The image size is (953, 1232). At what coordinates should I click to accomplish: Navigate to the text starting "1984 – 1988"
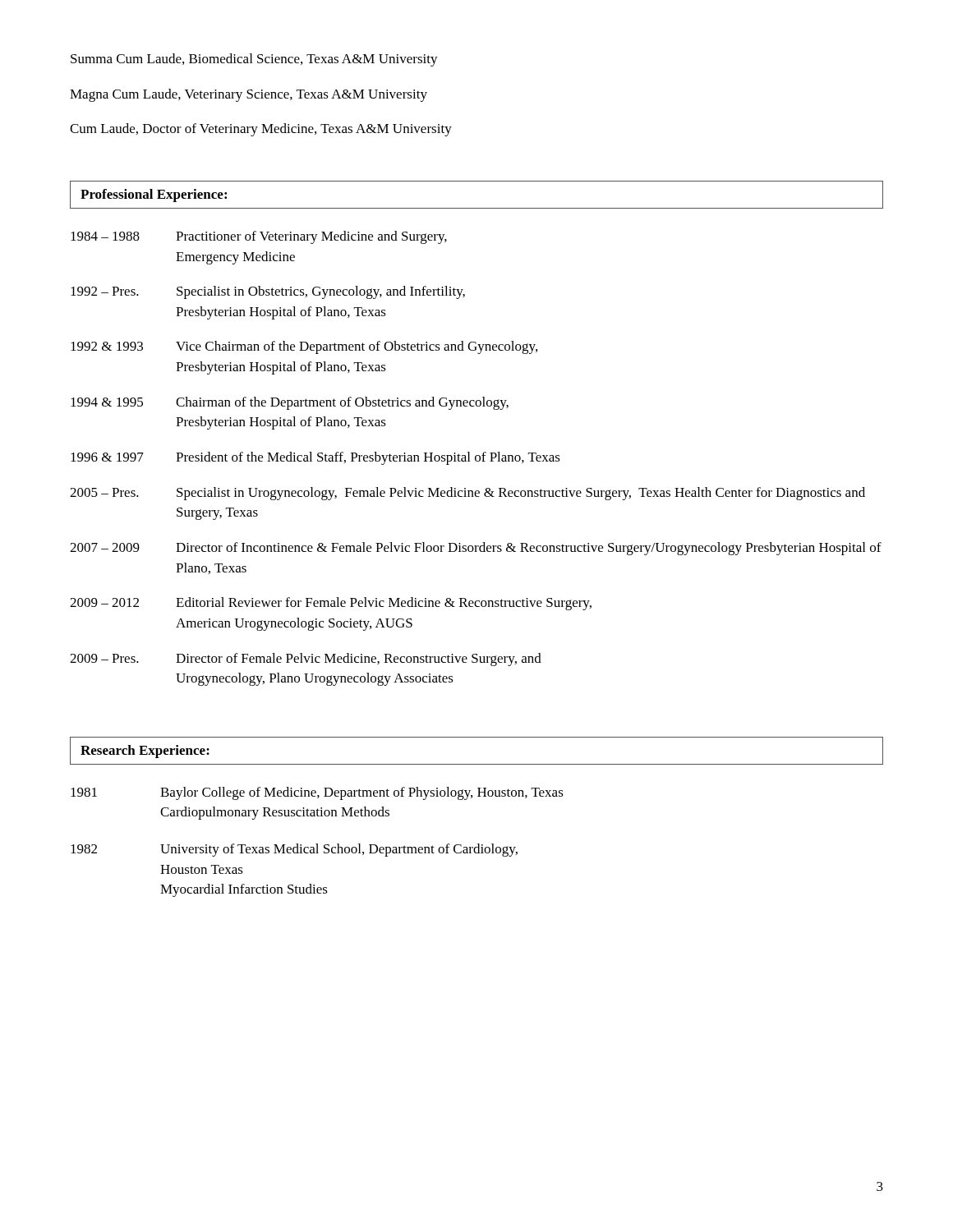pos(259,237)
